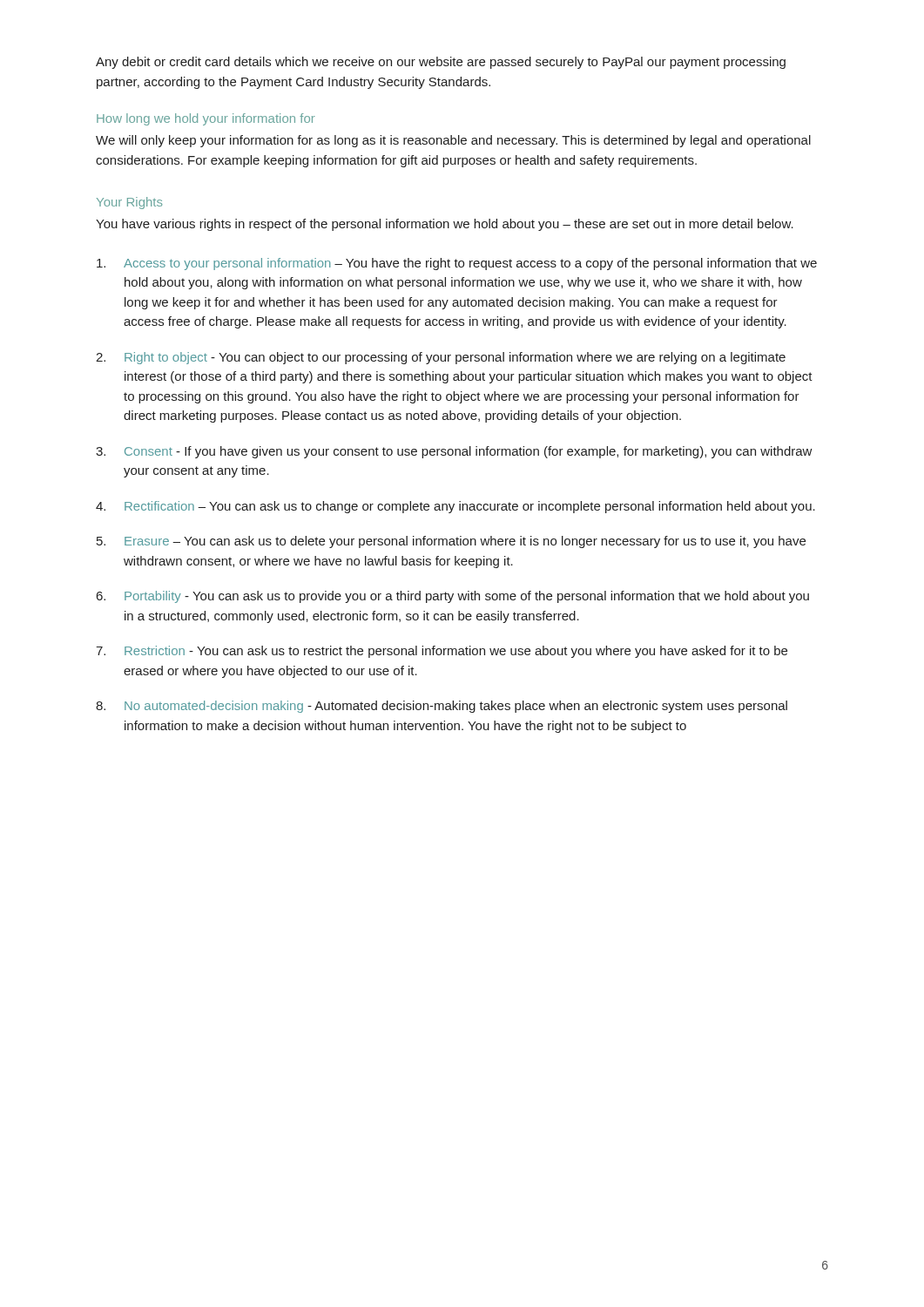This screenshot has width=924, height=1307.
Task: Select the text block that says "Any debit or credit card"
Action: click(441, 71)
